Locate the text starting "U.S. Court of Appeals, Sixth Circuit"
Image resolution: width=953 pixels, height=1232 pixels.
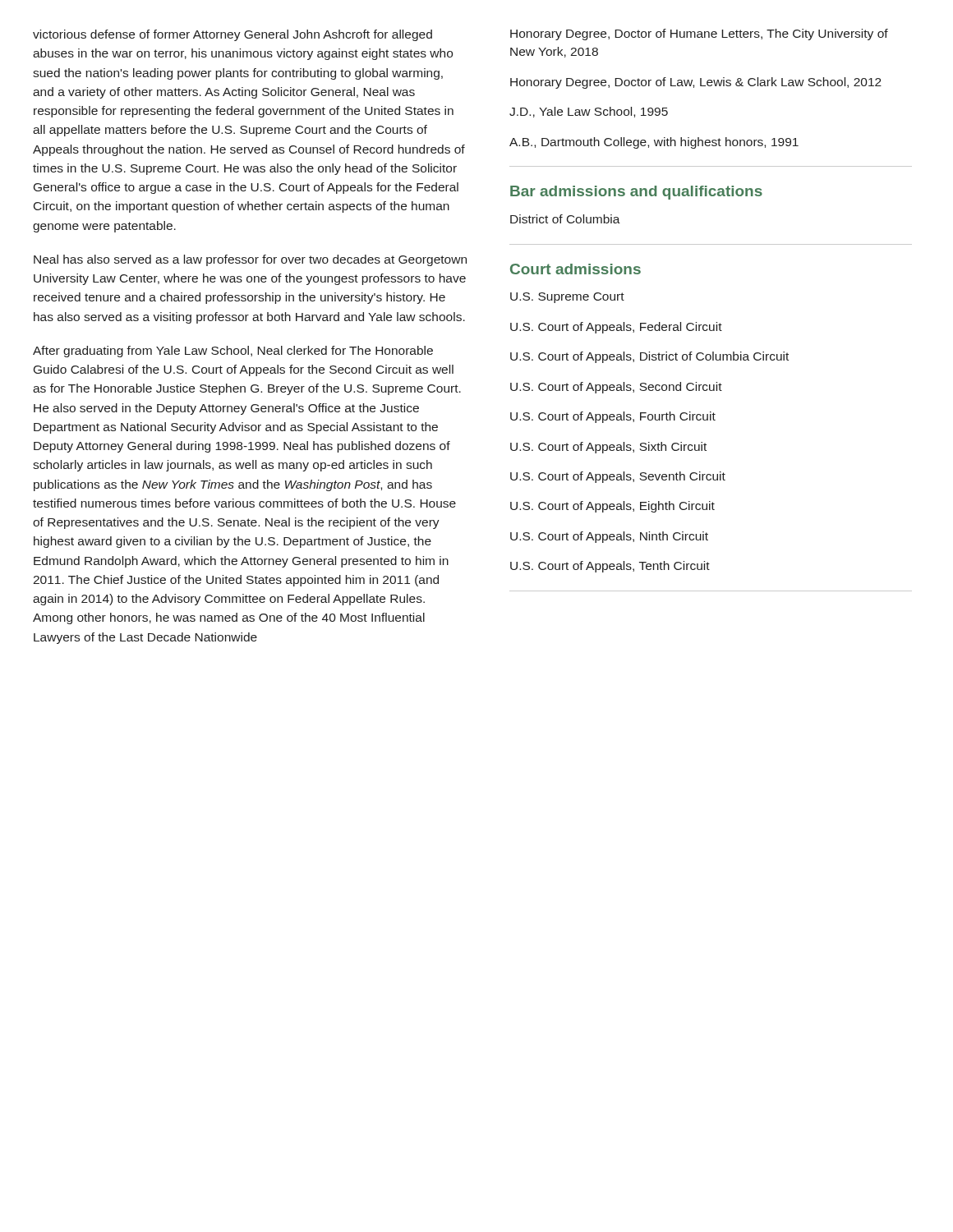click(608, 446)
